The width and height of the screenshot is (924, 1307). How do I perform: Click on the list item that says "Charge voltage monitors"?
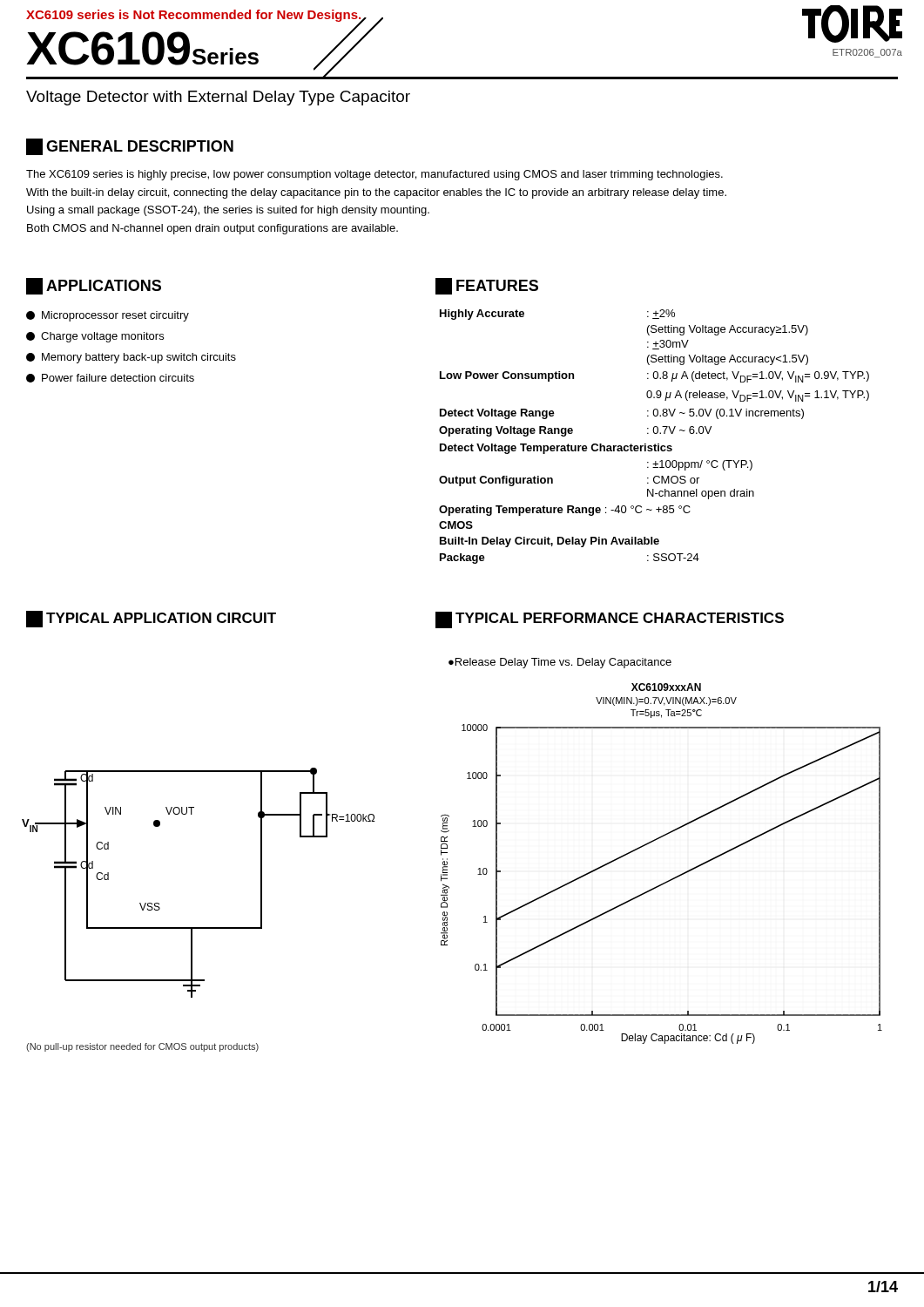[95, 336]
